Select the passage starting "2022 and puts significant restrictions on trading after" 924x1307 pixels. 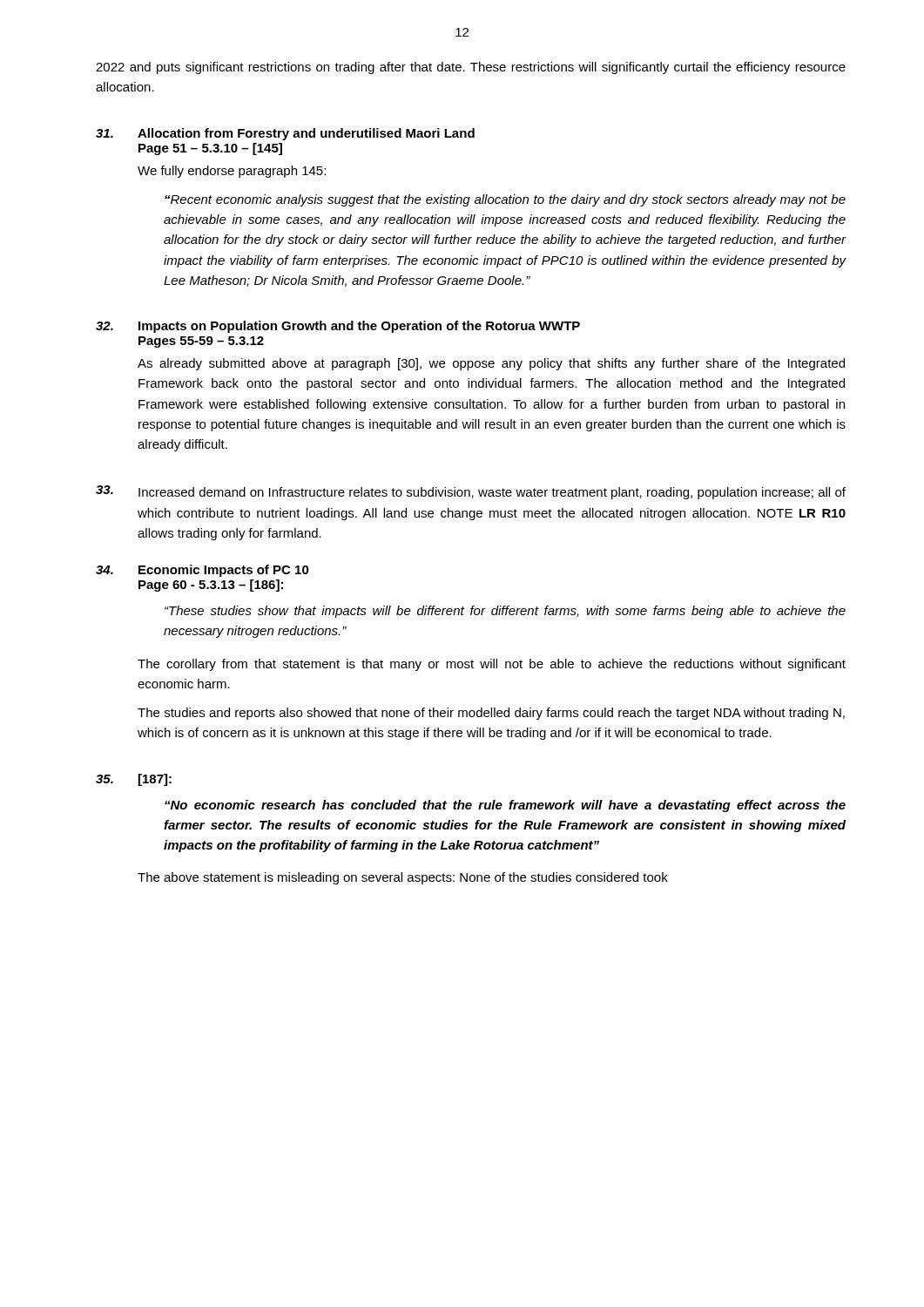[471, 77]
